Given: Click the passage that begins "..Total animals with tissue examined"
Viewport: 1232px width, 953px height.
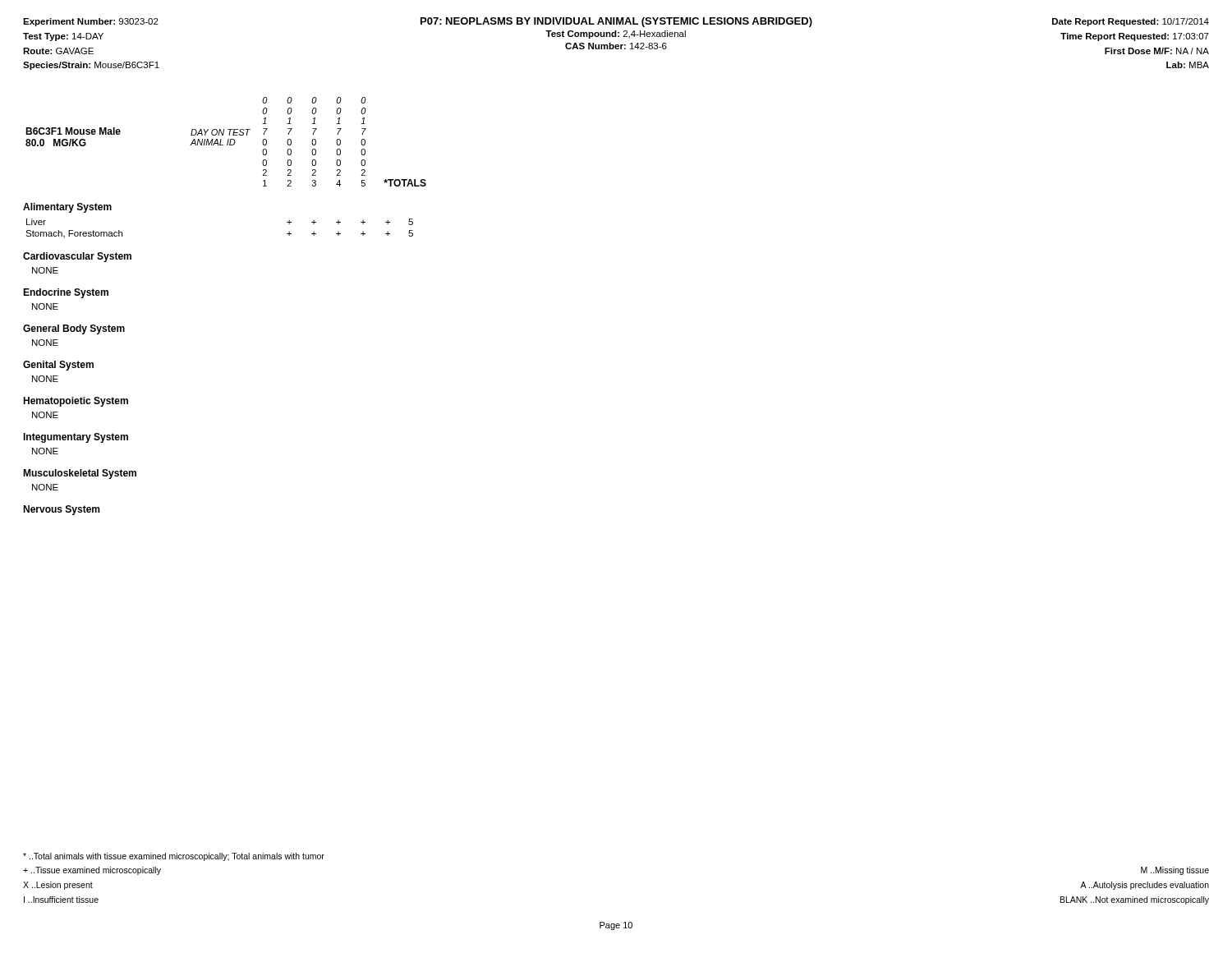Looking at the screenshot, I should point(174,857).
